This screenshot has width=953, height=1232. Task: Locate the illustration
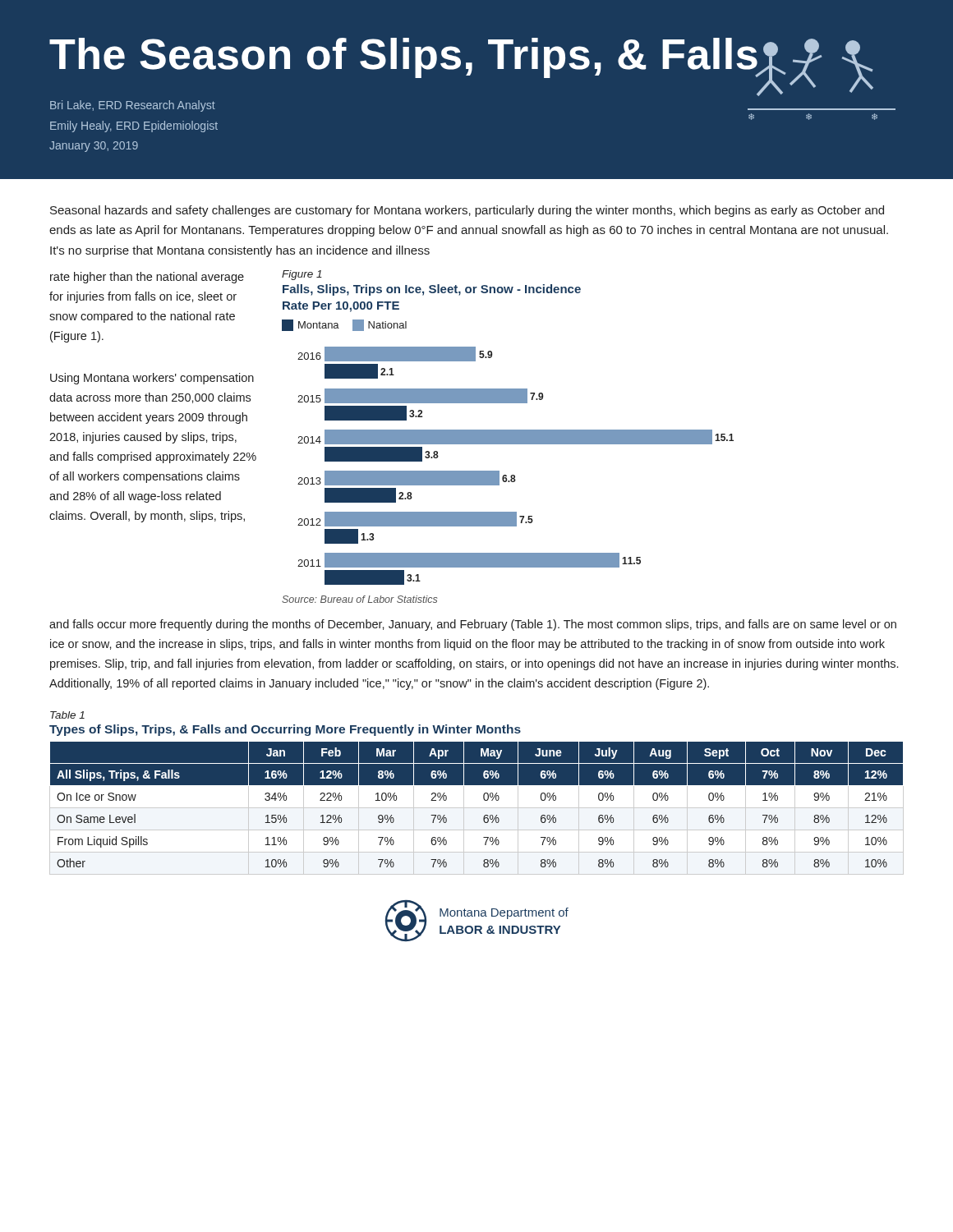tap(822, 76)
